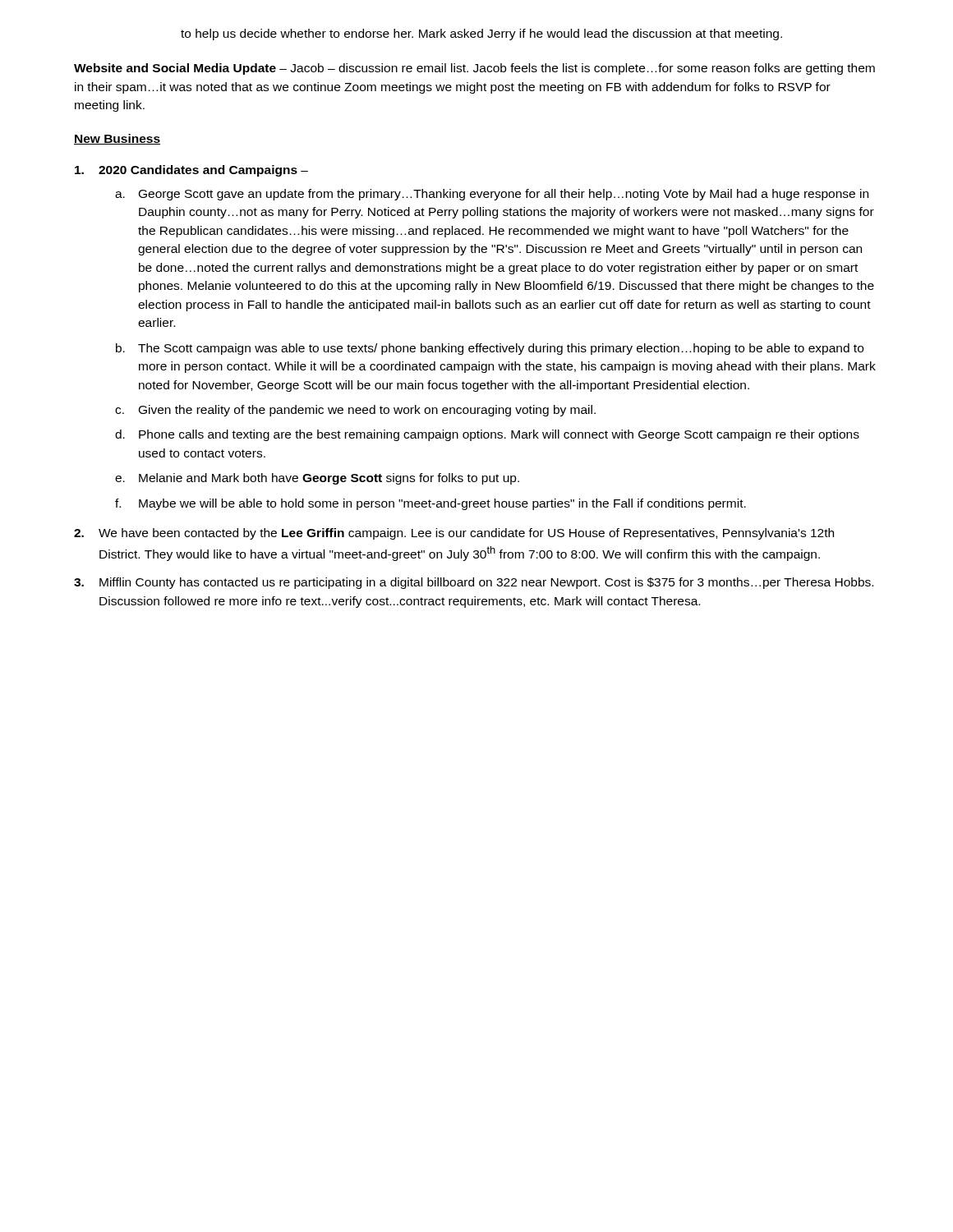Select the block starting "2020 Candidates and Campaigns –"
Screen dimensions: 1232x953
point(476,340)
